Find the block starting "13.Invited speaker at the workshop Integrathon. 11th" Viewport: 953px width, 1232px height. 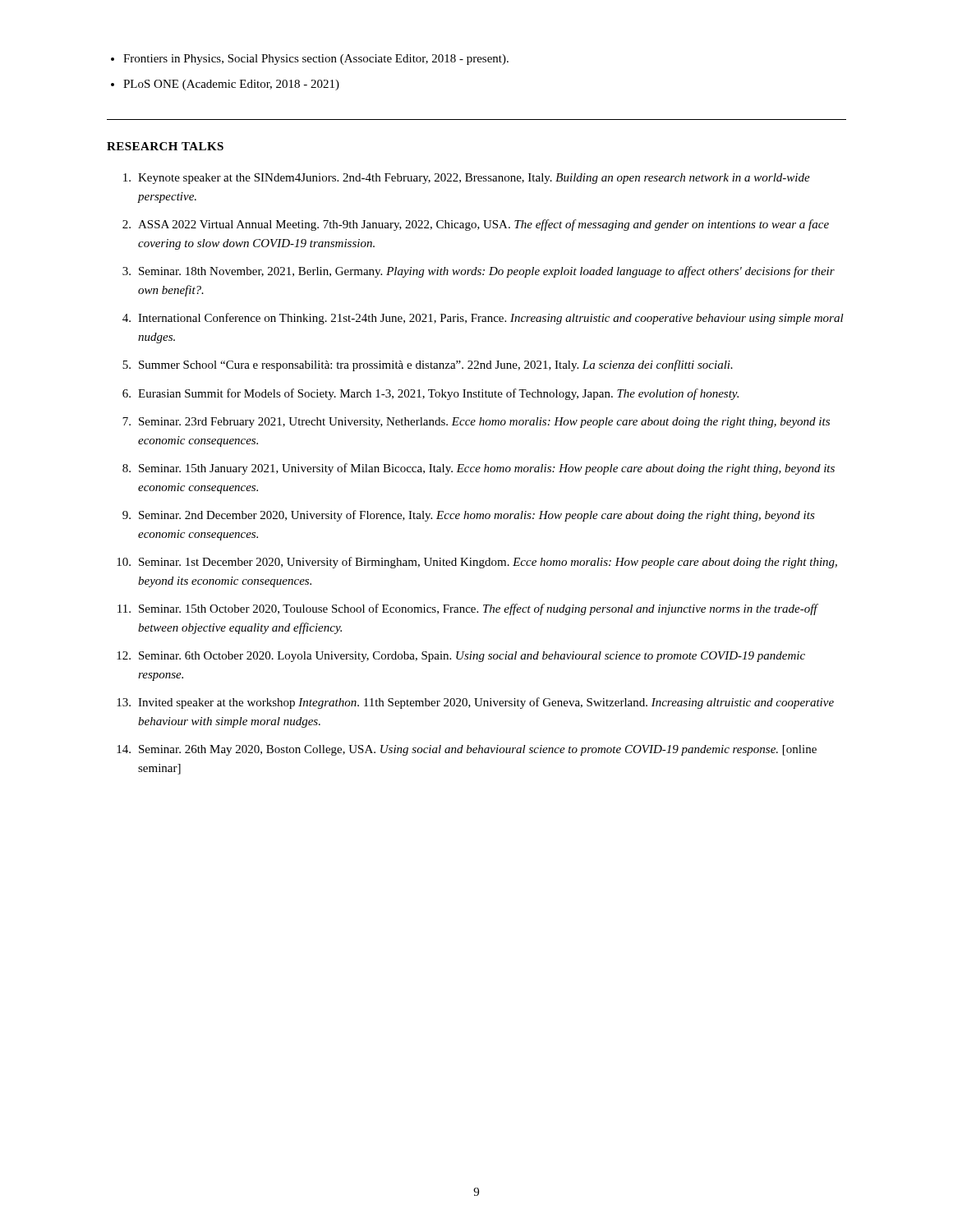point(476,712)
